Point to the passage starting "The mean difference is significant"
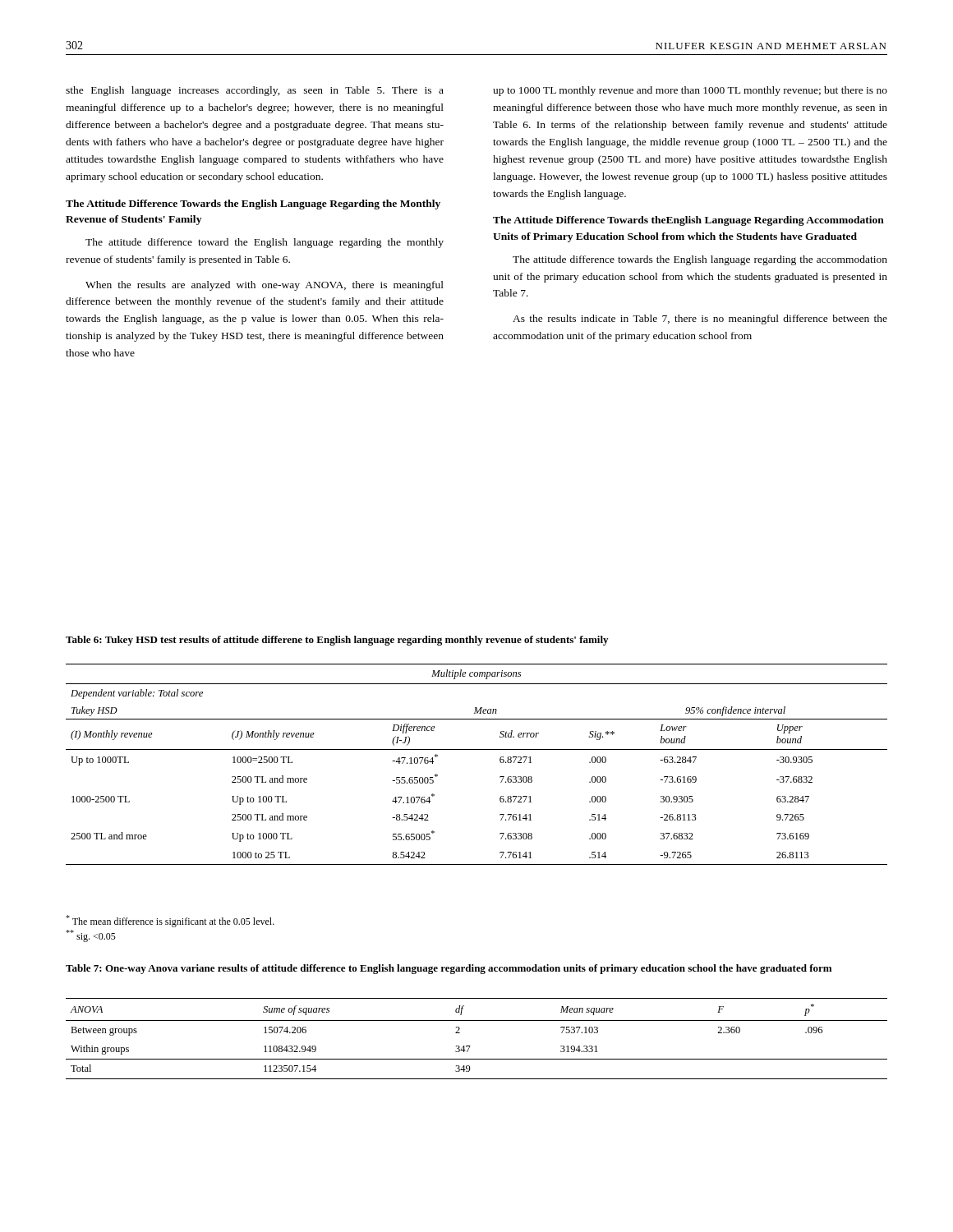 pos(170,920)
